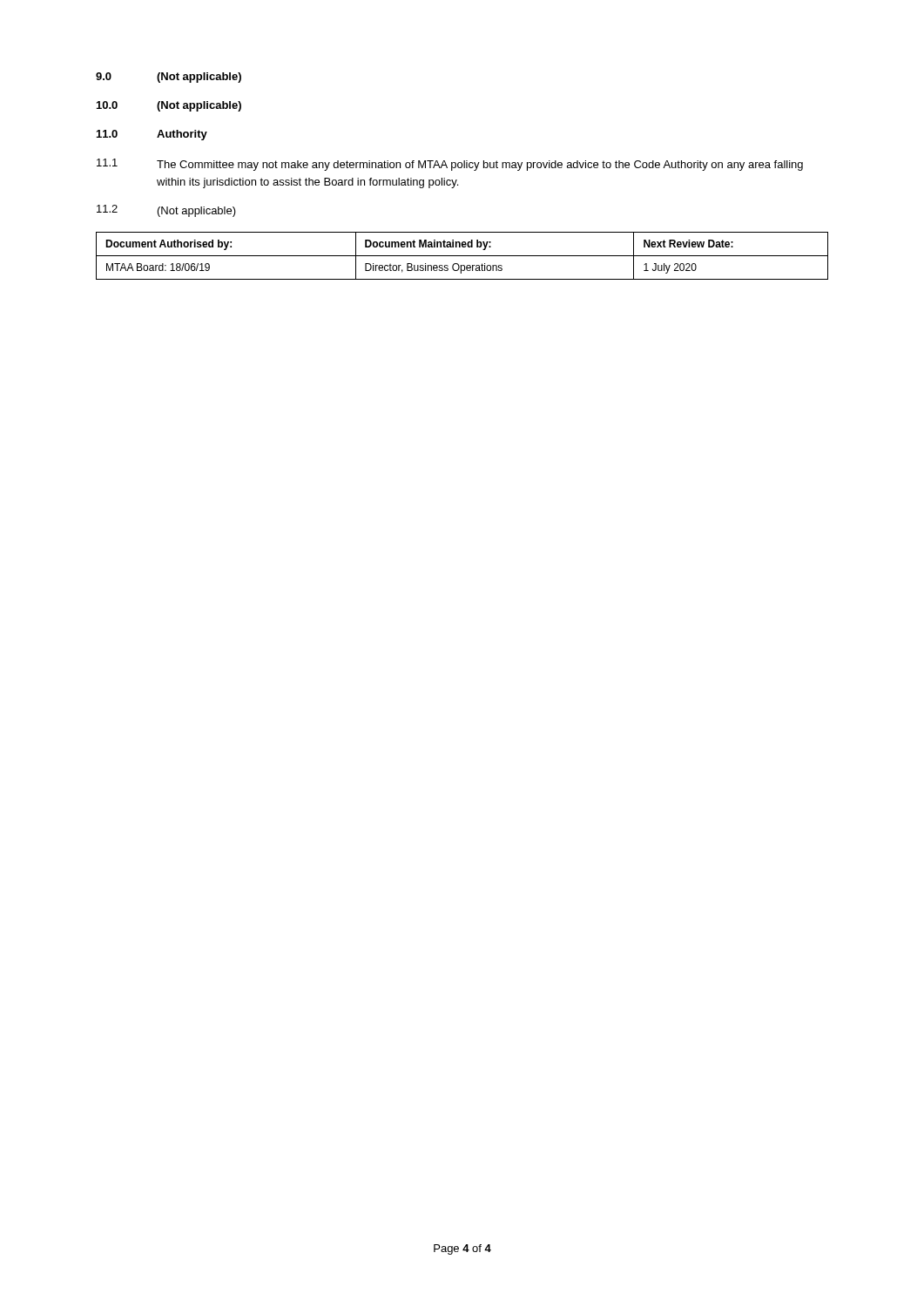The height and width of the screenshot is (1307, 924).
Task: Click on the section header with the text "10.0 (Not applicable)"
Action: pyautogui.click(x=169, y=105)
